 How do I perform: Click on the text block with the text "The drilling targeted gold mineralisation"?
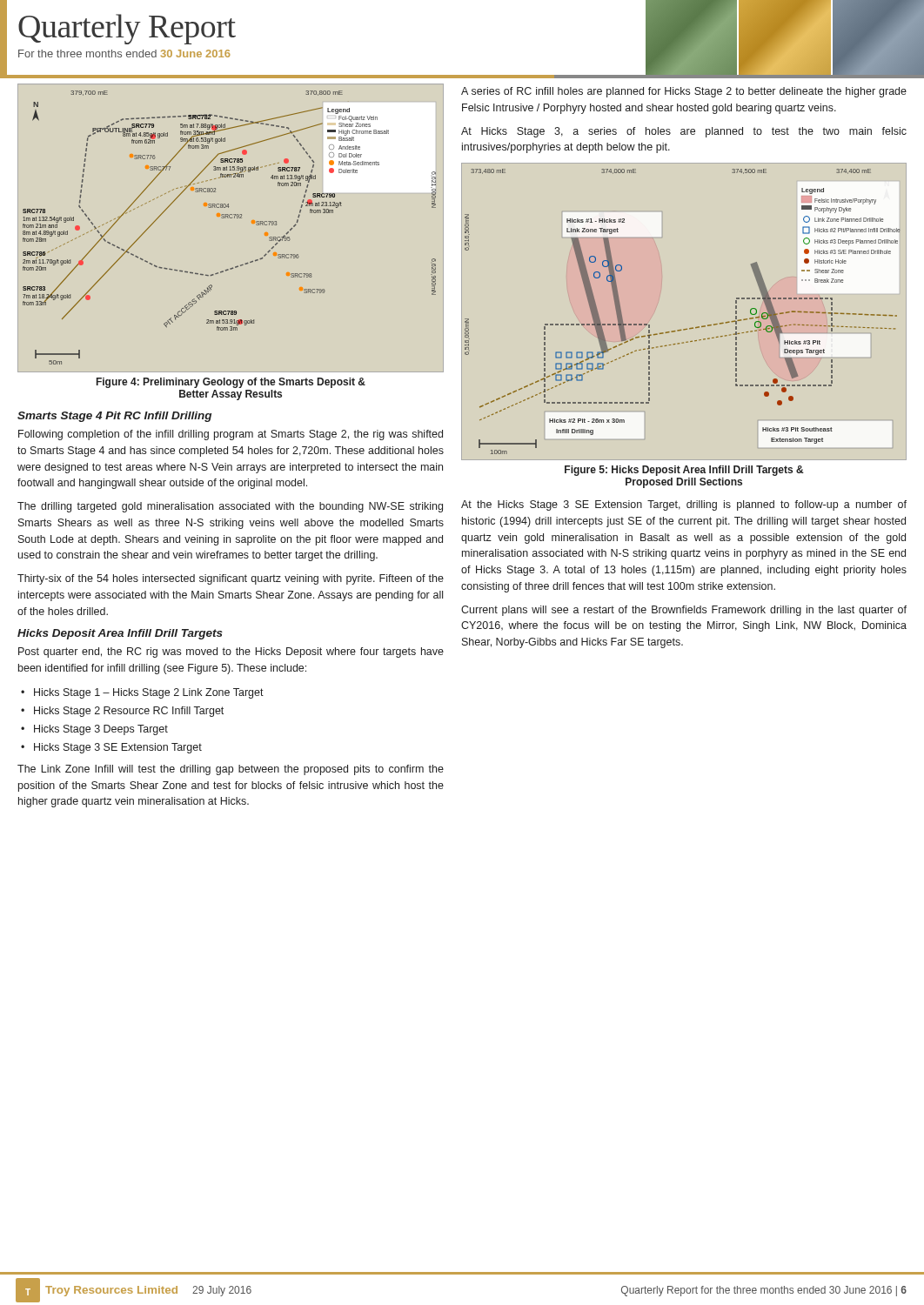231,531
